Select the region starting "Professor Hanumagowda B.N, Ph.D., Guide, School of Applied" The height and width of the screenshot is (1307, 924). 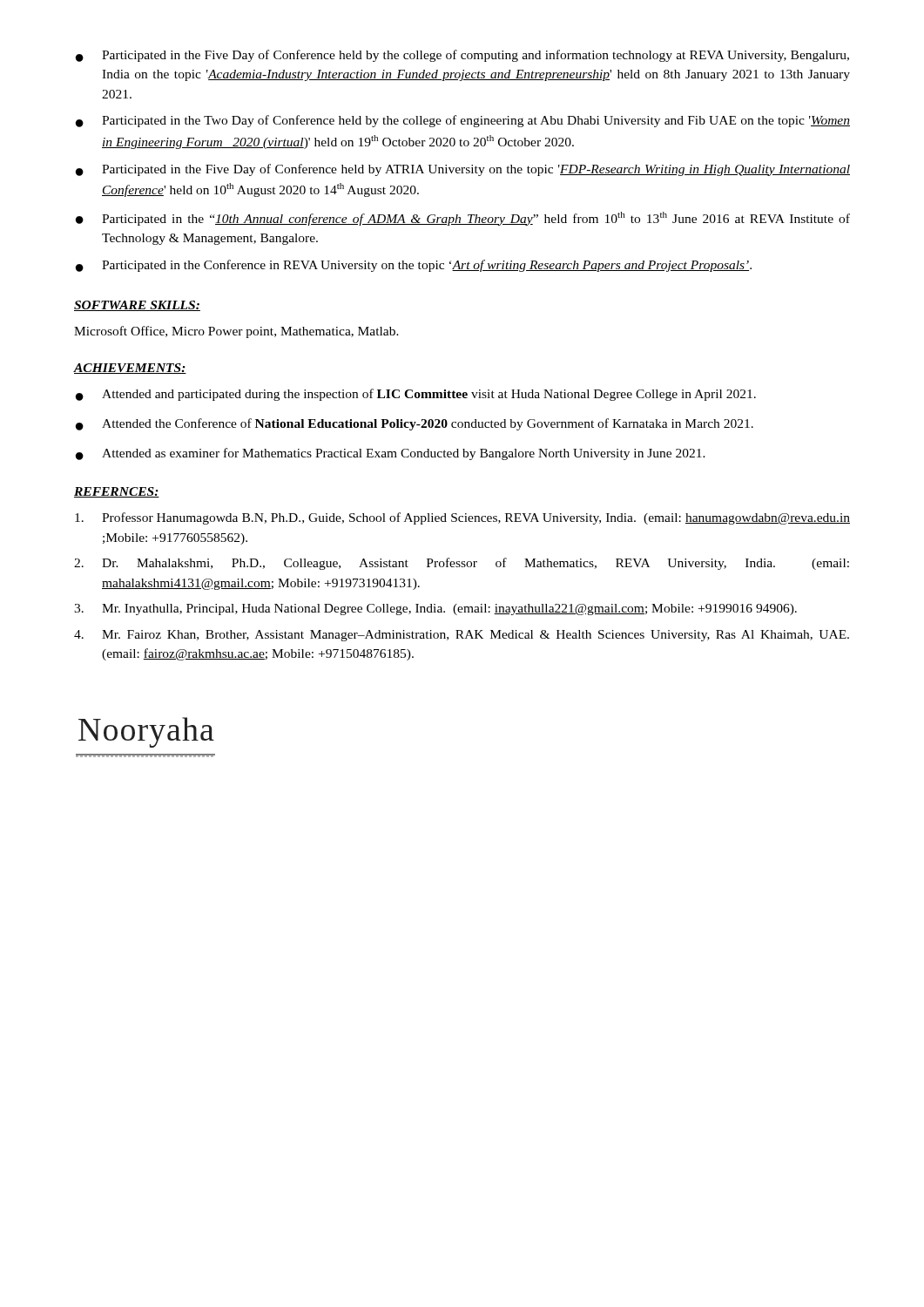tap(462, 528)
